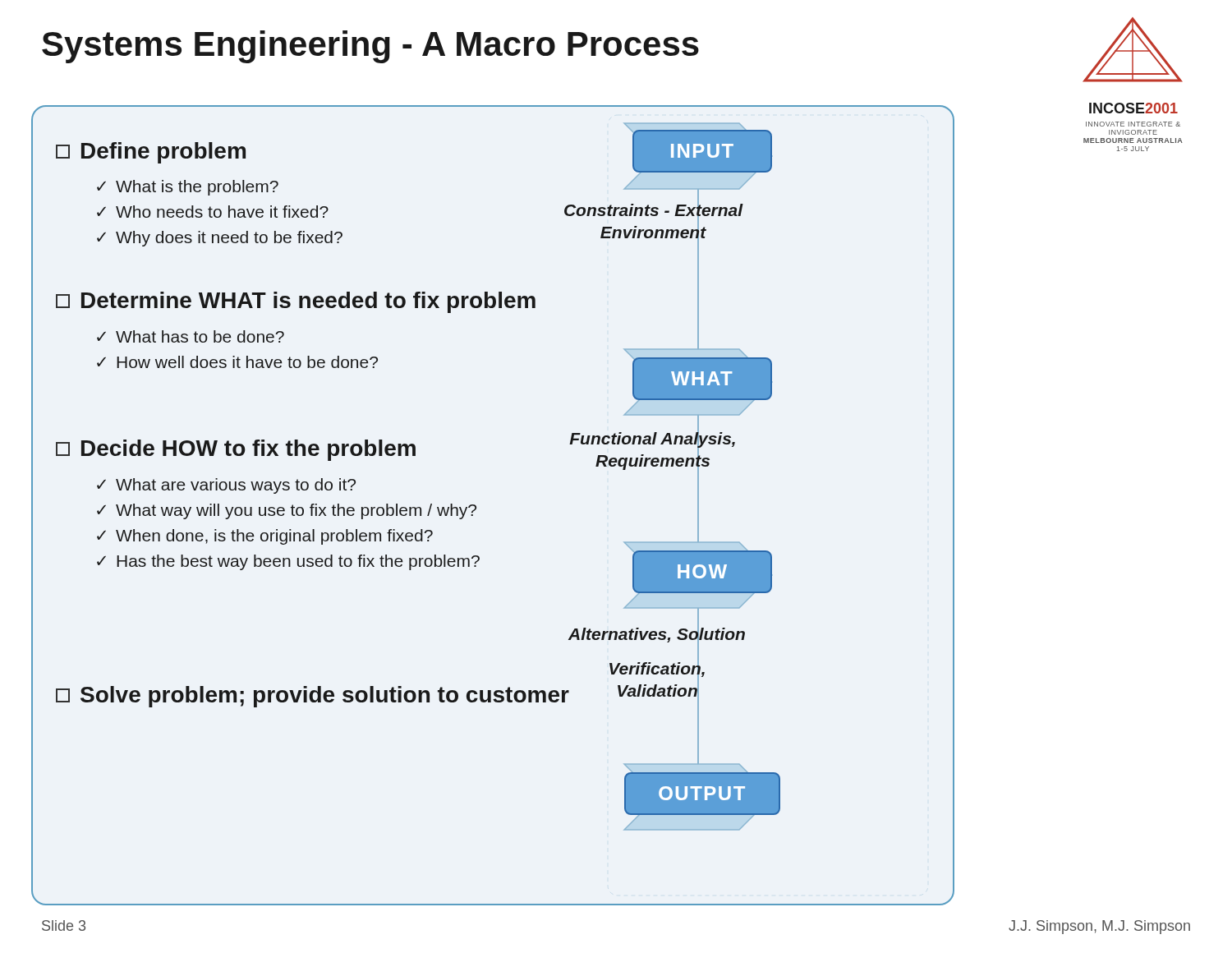Screen dimensions: 953x1232
Task: Point to the region starting "Systems Engineering - A"
Action: coord(370,44)
